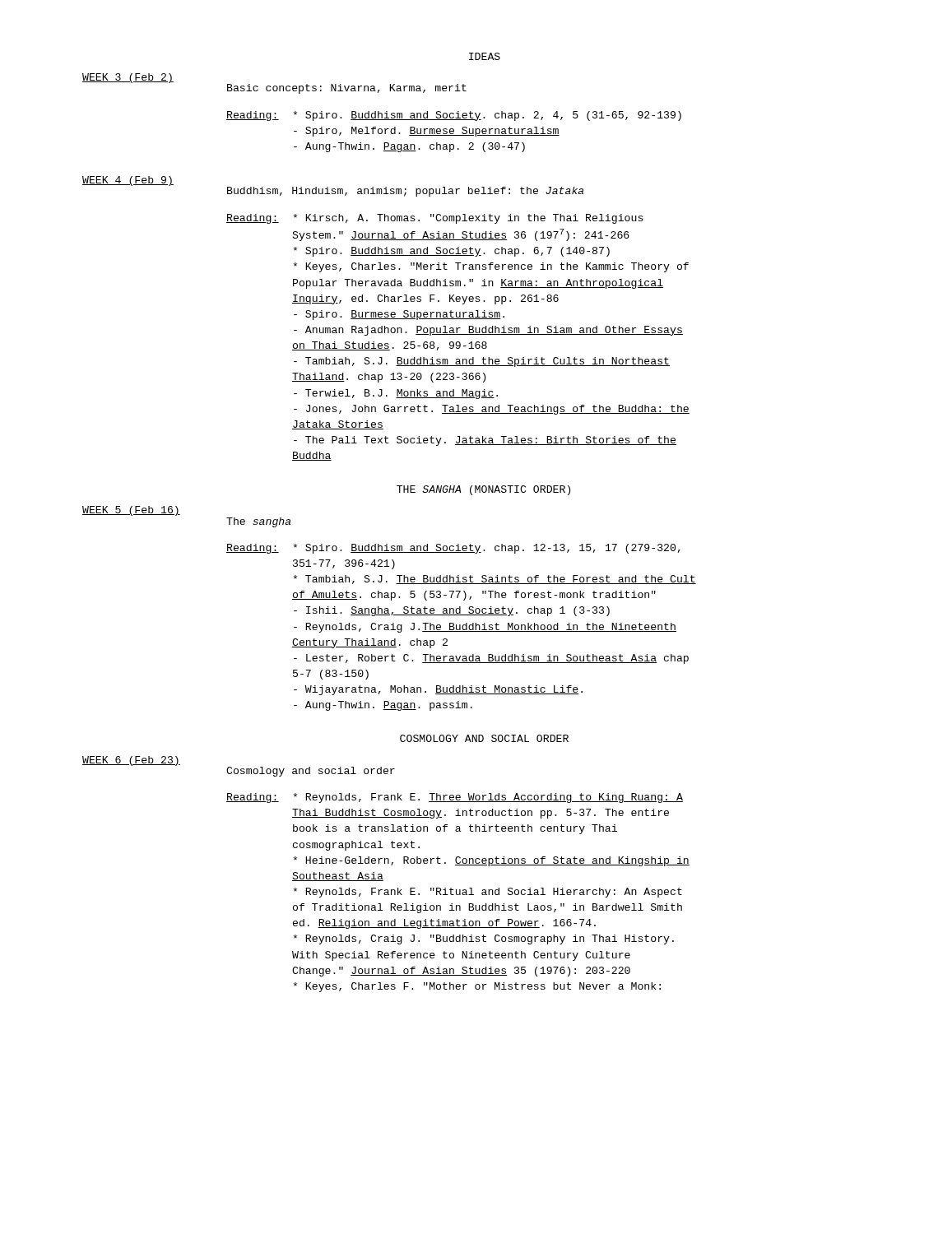The width and height of the screenshot is (952, 1234).
Task: Select the section header that says "THE SANGHA (MONASTIC"
Action: point(484,490)
